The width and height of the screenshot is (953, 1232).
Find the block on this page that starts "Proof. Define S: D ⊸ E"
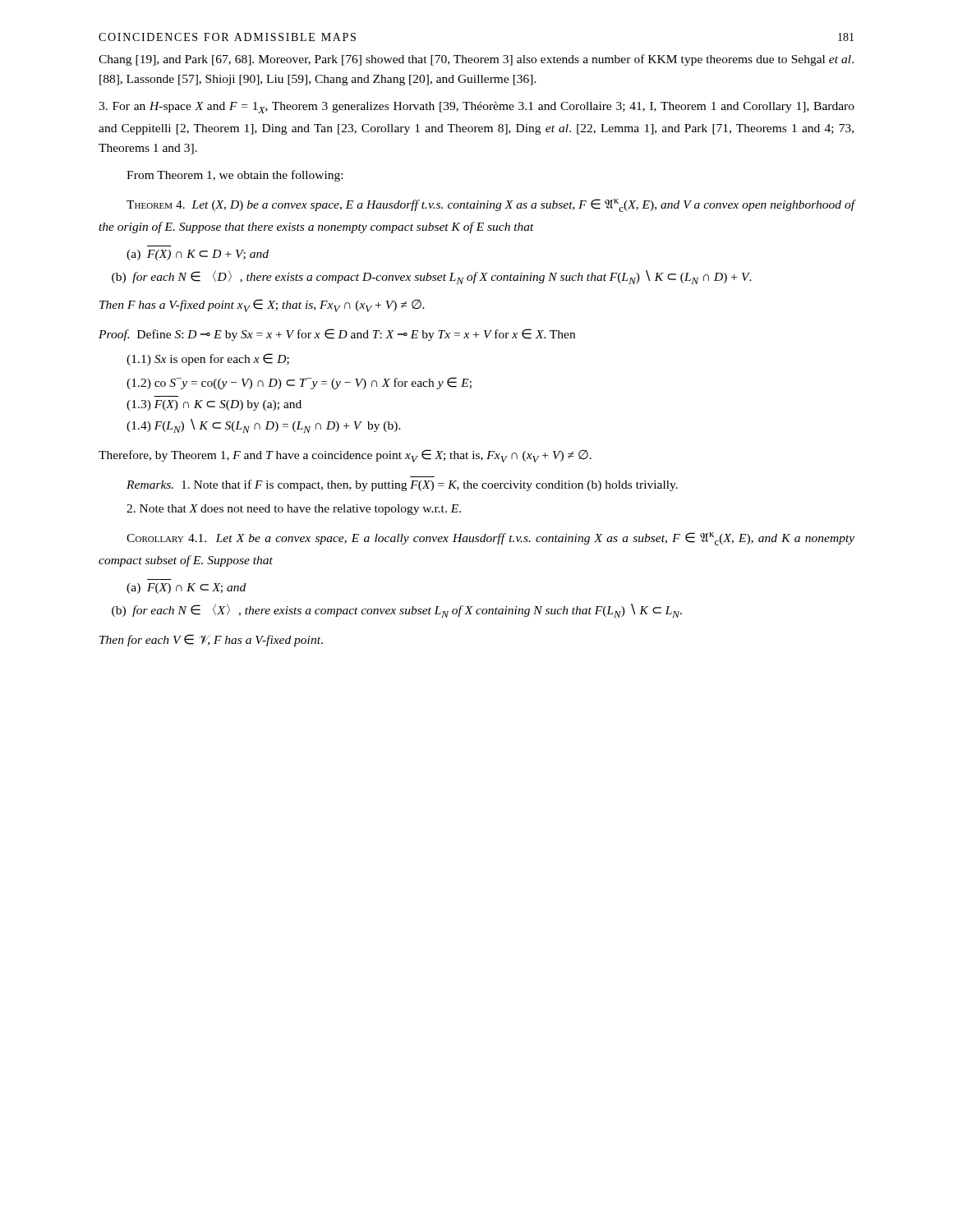476,334
